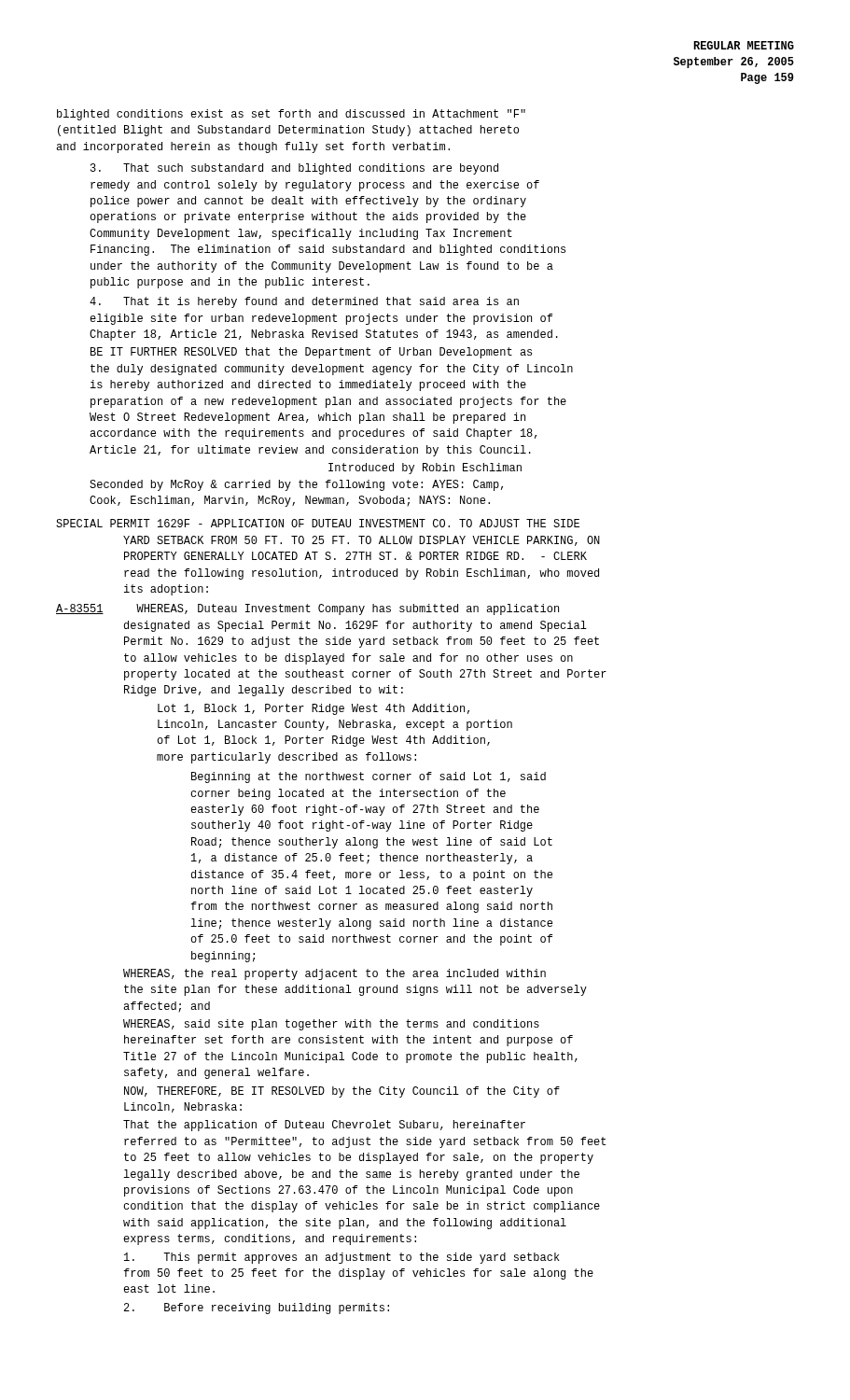
Task: Navigate to the region starting "SPECIAL PERMIT 1629F - APPLICATION OF DUTEAU"
Action: click(425, 558)
